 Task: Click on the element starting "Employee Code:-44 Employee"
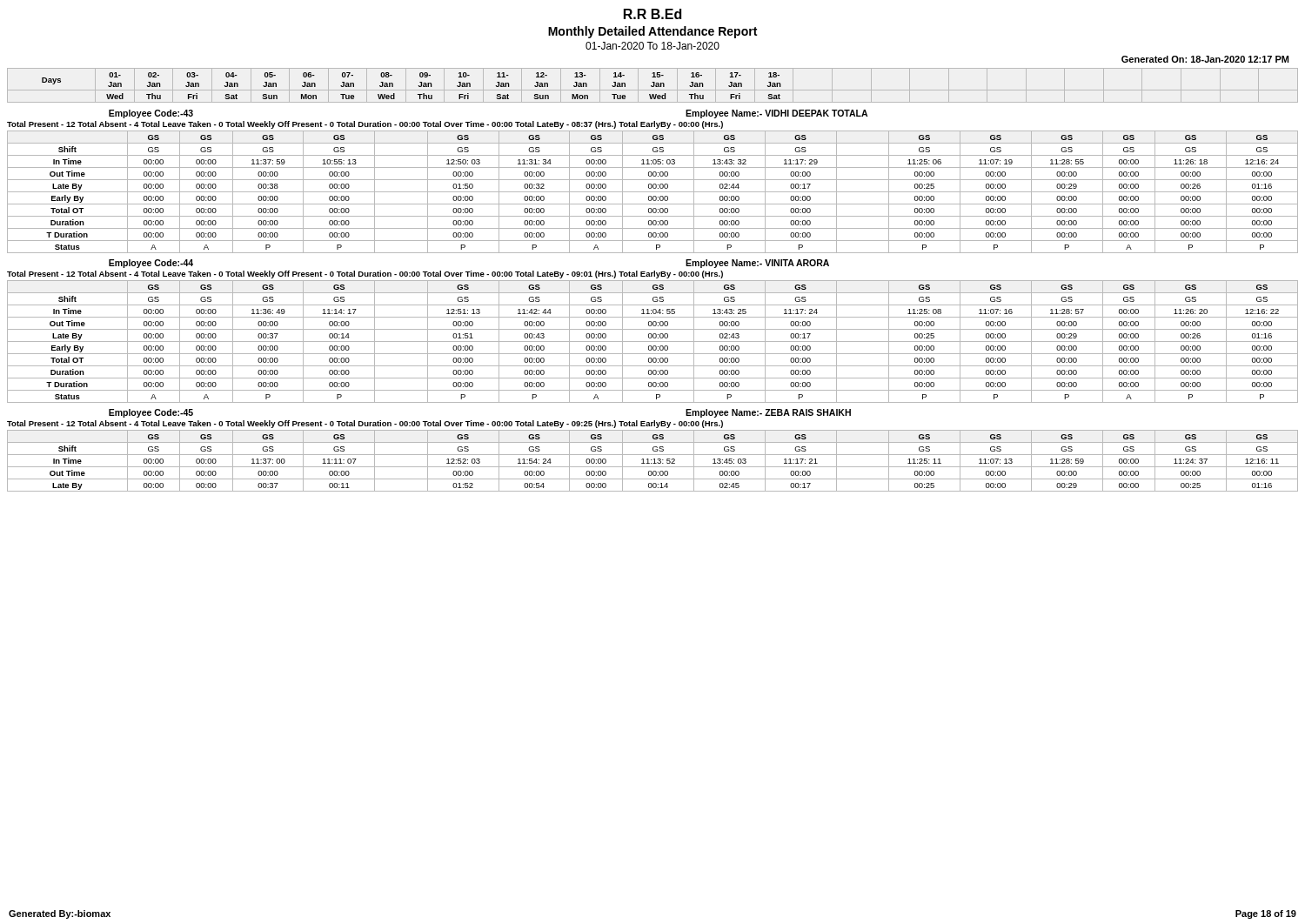click(418, 263)
